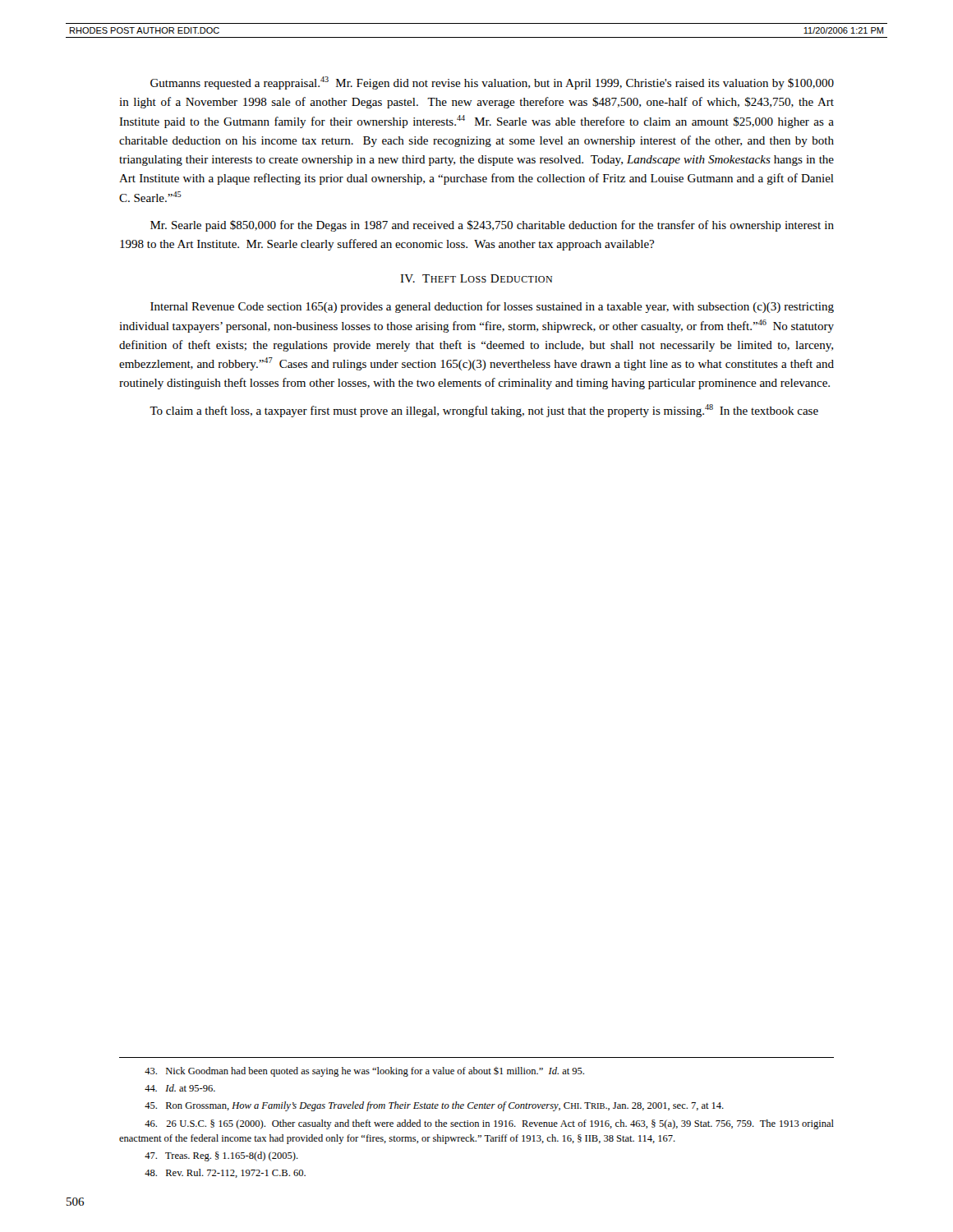Locate the passage starting "To claim a theft loss, a"
Image resolution: width=953 pixels, height=1232 pixels.
(476, 411)
